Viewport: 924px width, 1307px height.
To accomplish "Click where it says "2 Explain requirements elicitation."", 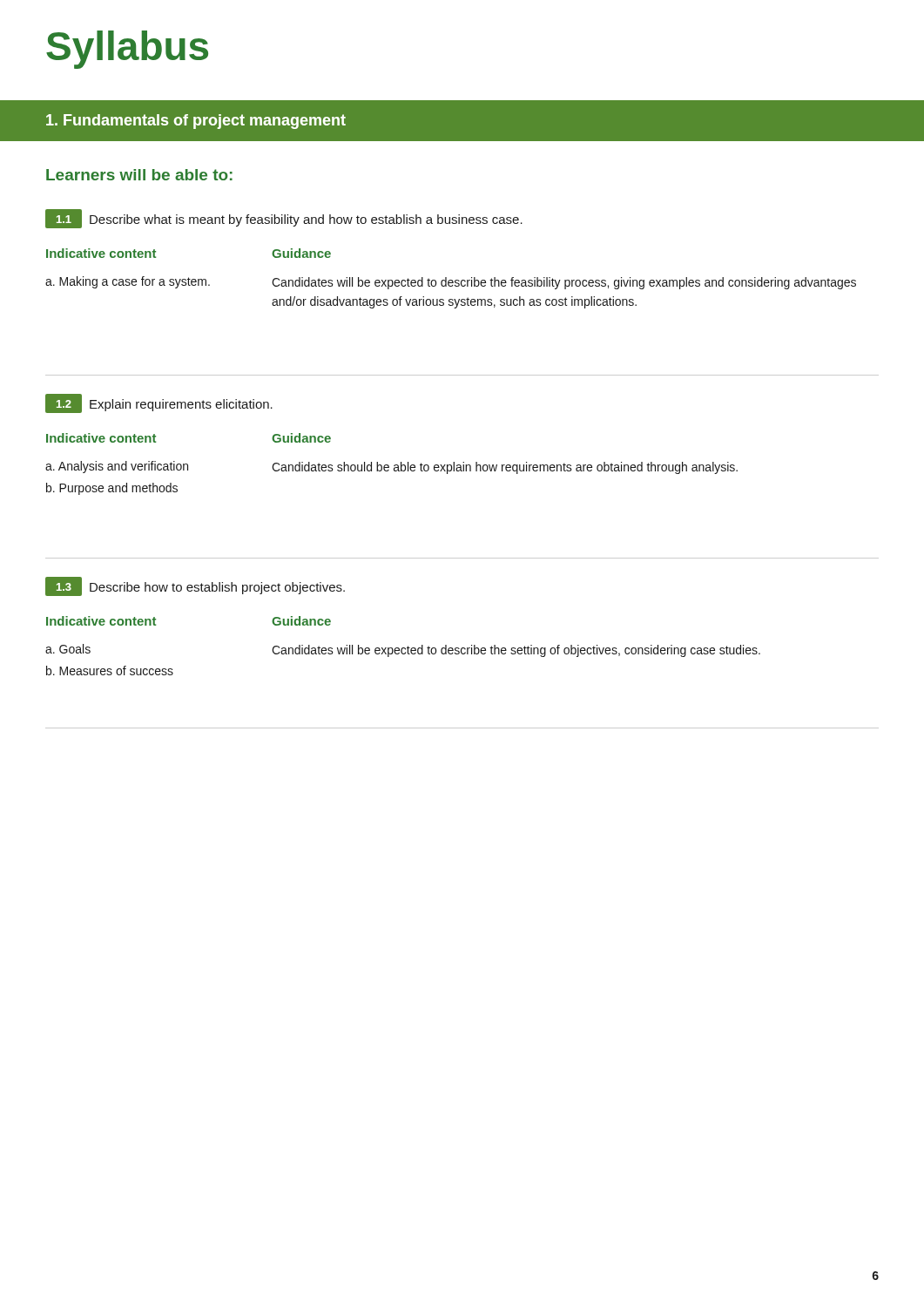I will point(159,403).
